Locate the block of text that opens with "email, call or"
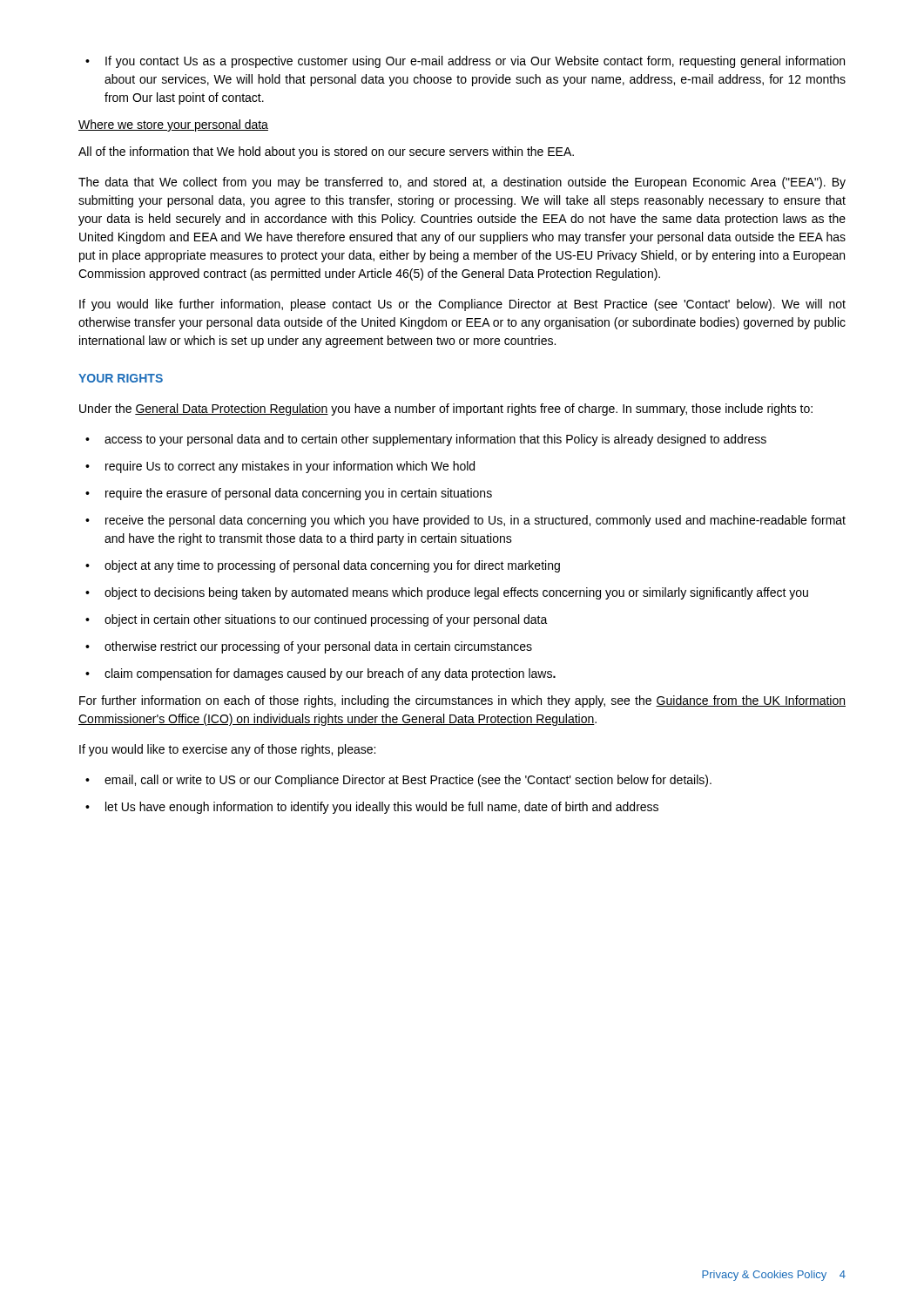The width and height of the screenshot is (924, 1307). click(408, 780)
